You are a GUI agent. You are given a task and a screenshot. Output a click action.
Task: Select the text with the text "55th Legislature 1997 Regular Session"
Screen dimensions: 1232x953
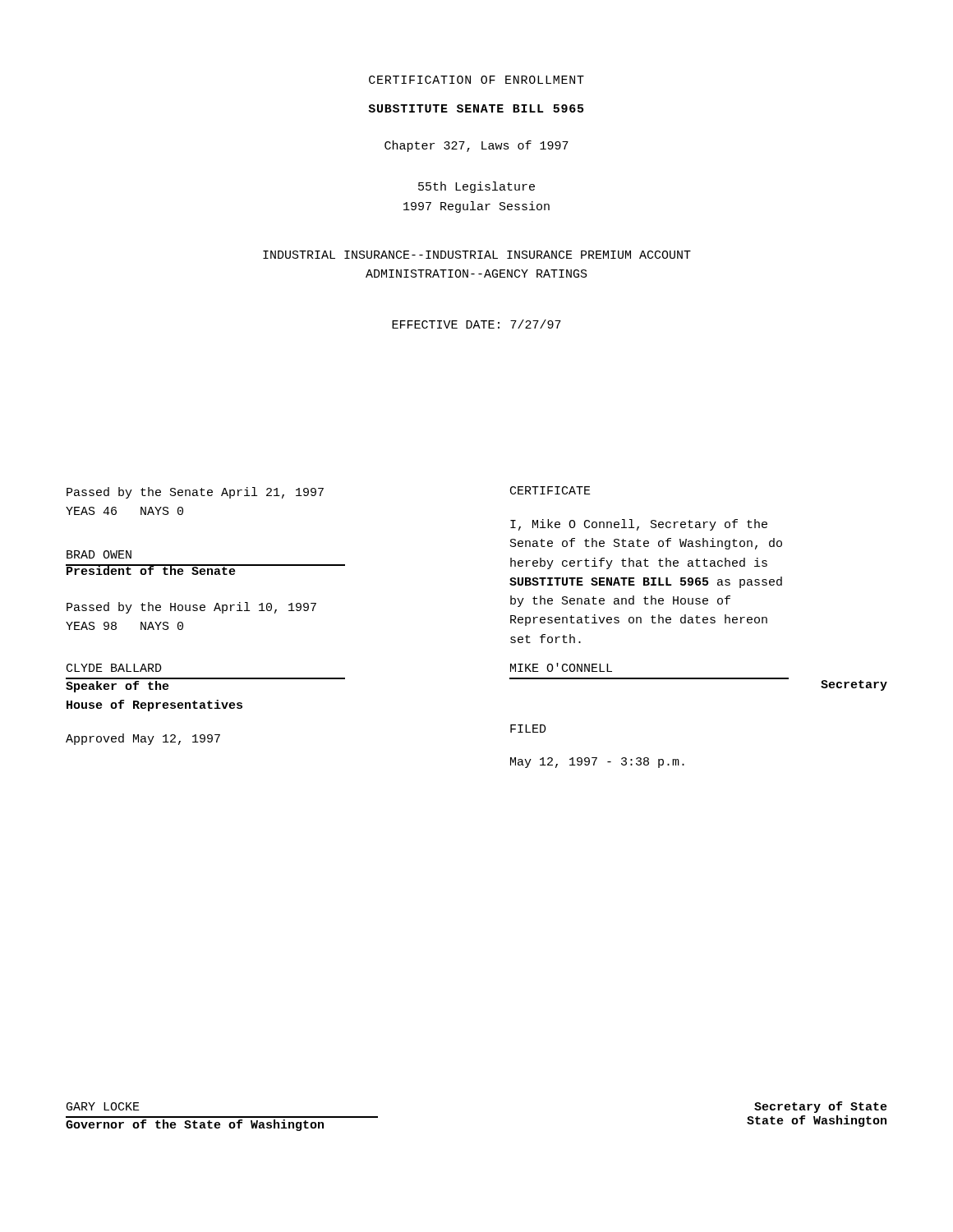[476, 198]
